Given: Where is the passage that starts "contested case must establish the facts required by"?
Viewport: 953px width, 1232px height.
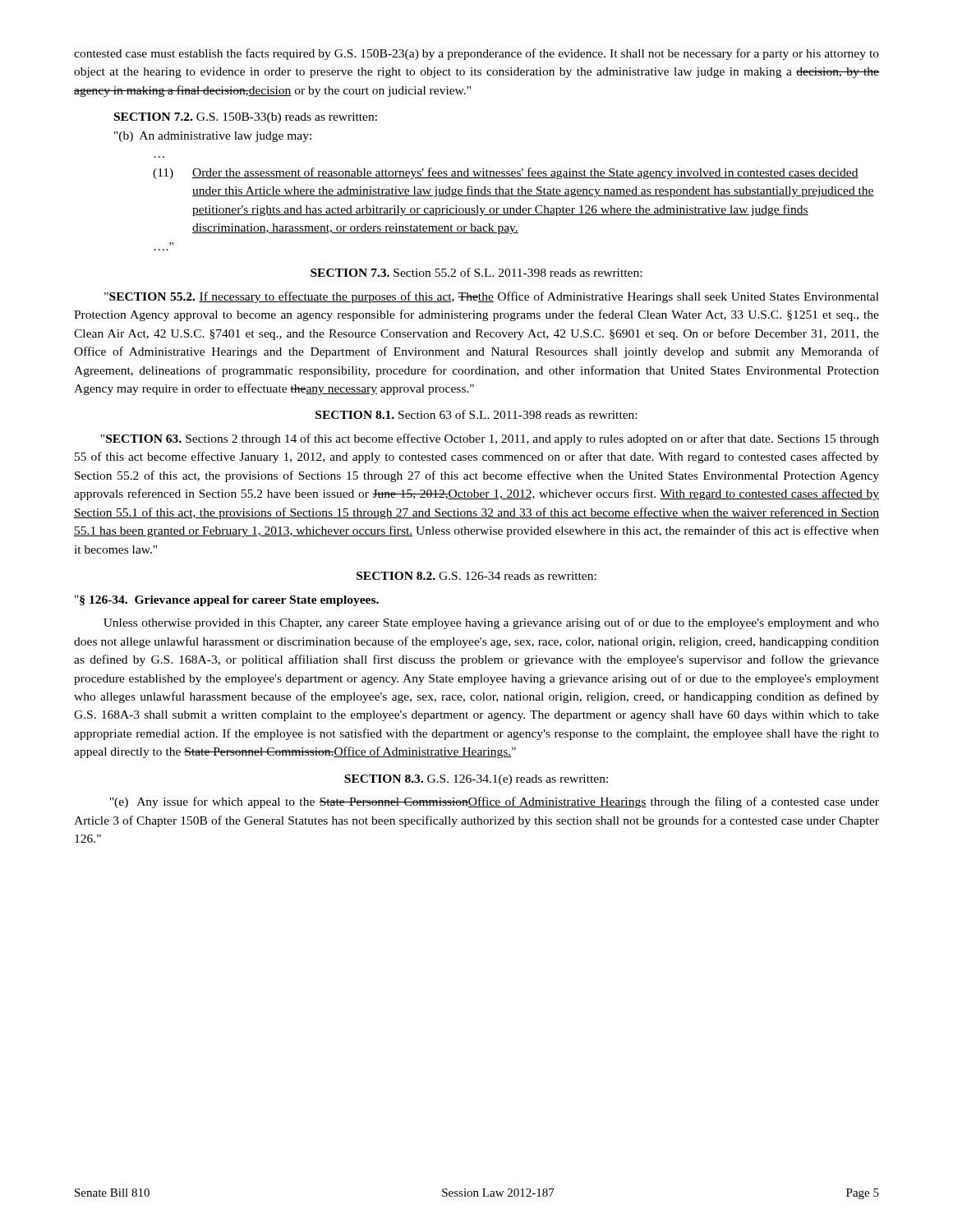Looking at the screenshot, I should [x=476, y=72].
